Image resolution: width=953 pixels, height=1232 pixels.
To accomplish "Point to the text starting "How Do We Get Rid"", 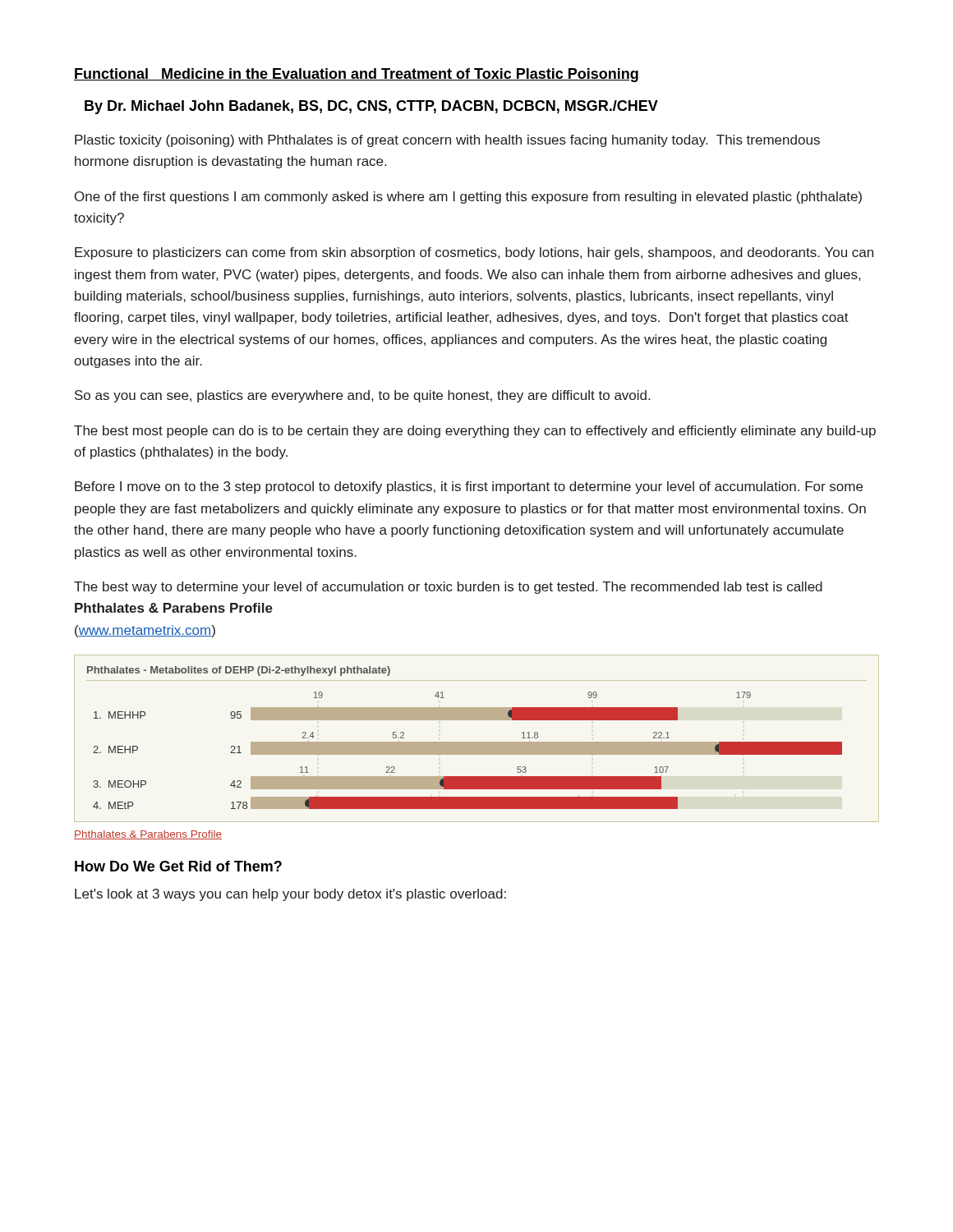I will [178, 866].
